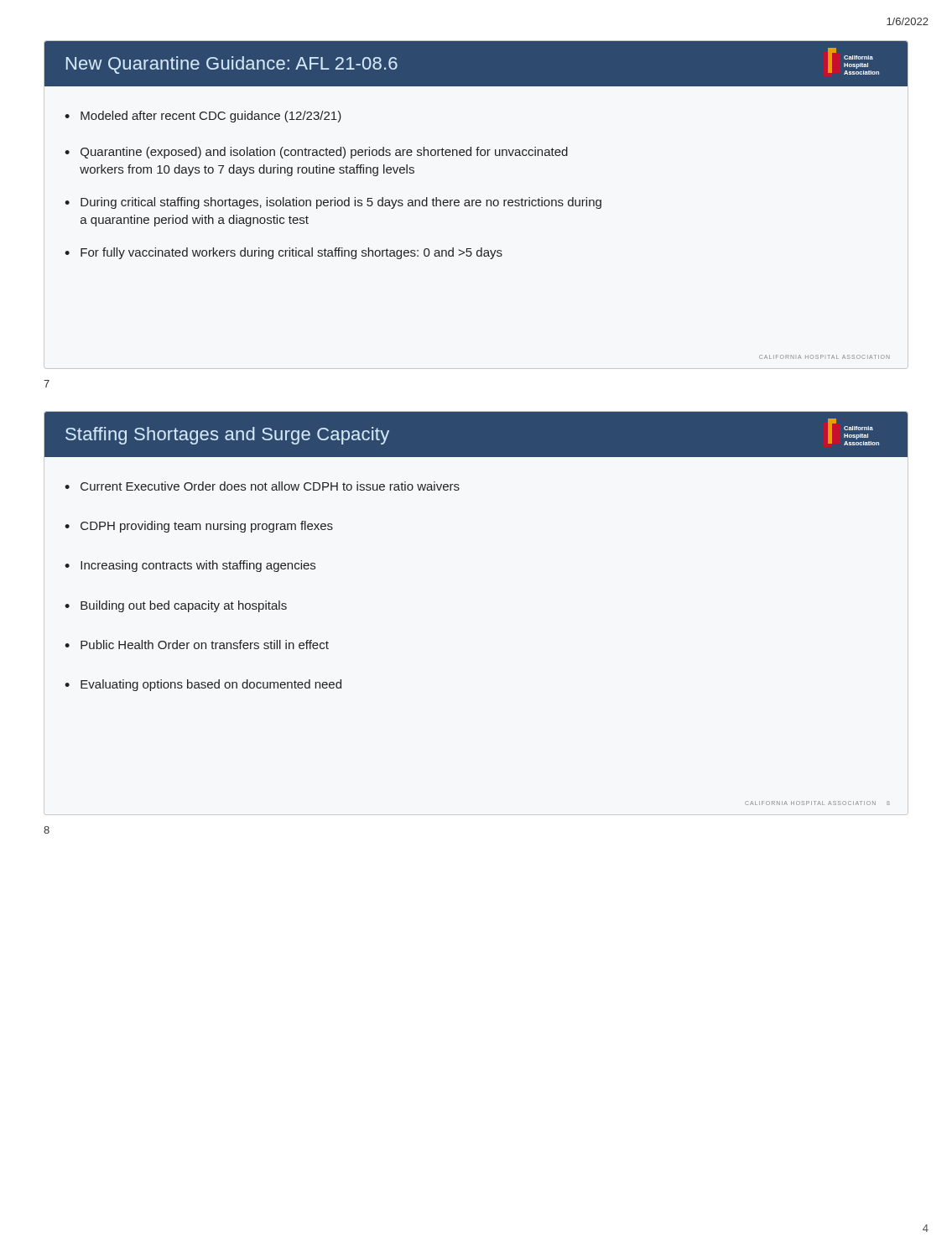
Task: Find the text starting "Staffing Shortages and Surge Capacity"
Action: click(x=227, y=434)
